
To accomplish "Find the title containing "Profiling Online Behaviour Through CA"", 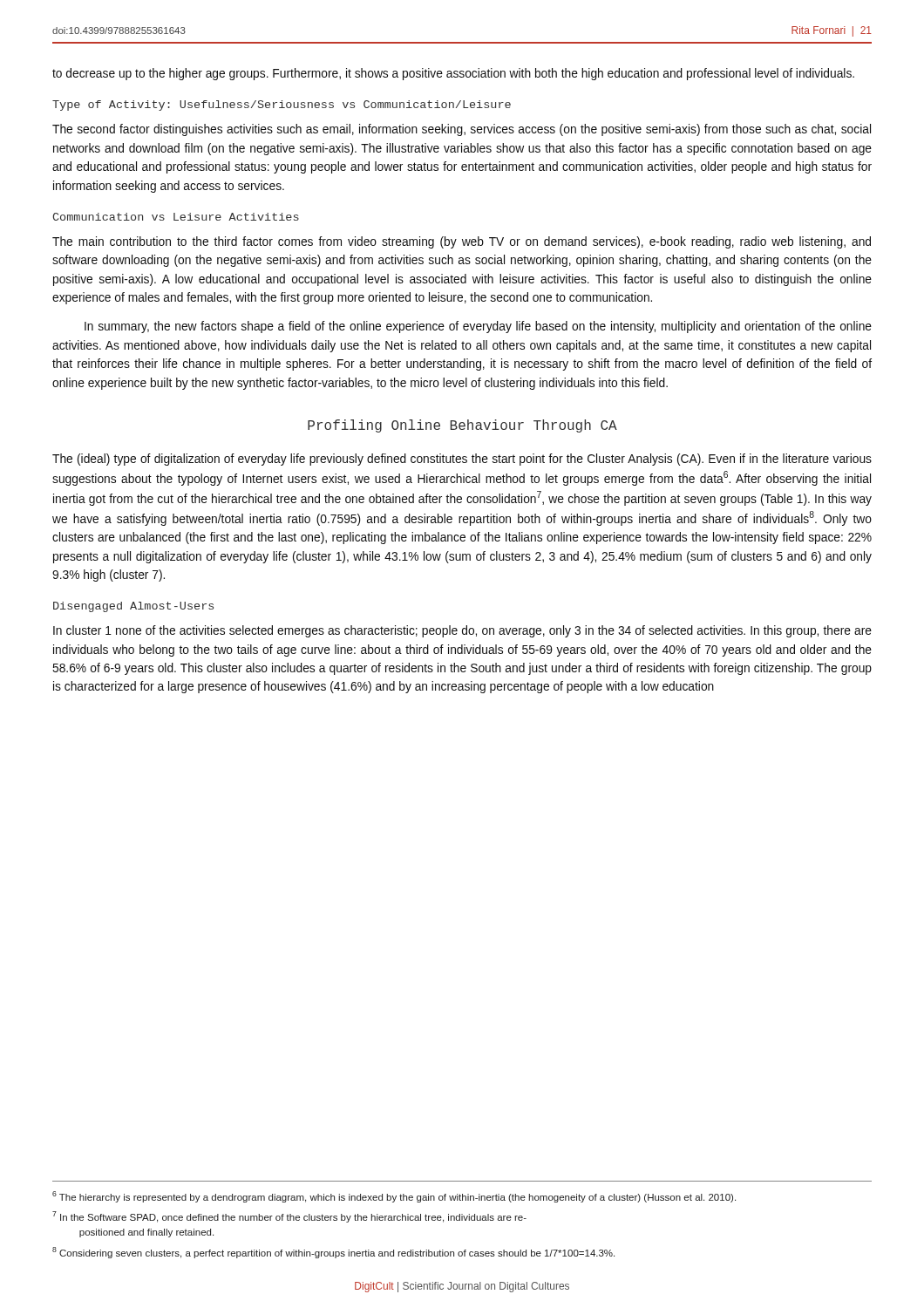I will click(462, 426).
